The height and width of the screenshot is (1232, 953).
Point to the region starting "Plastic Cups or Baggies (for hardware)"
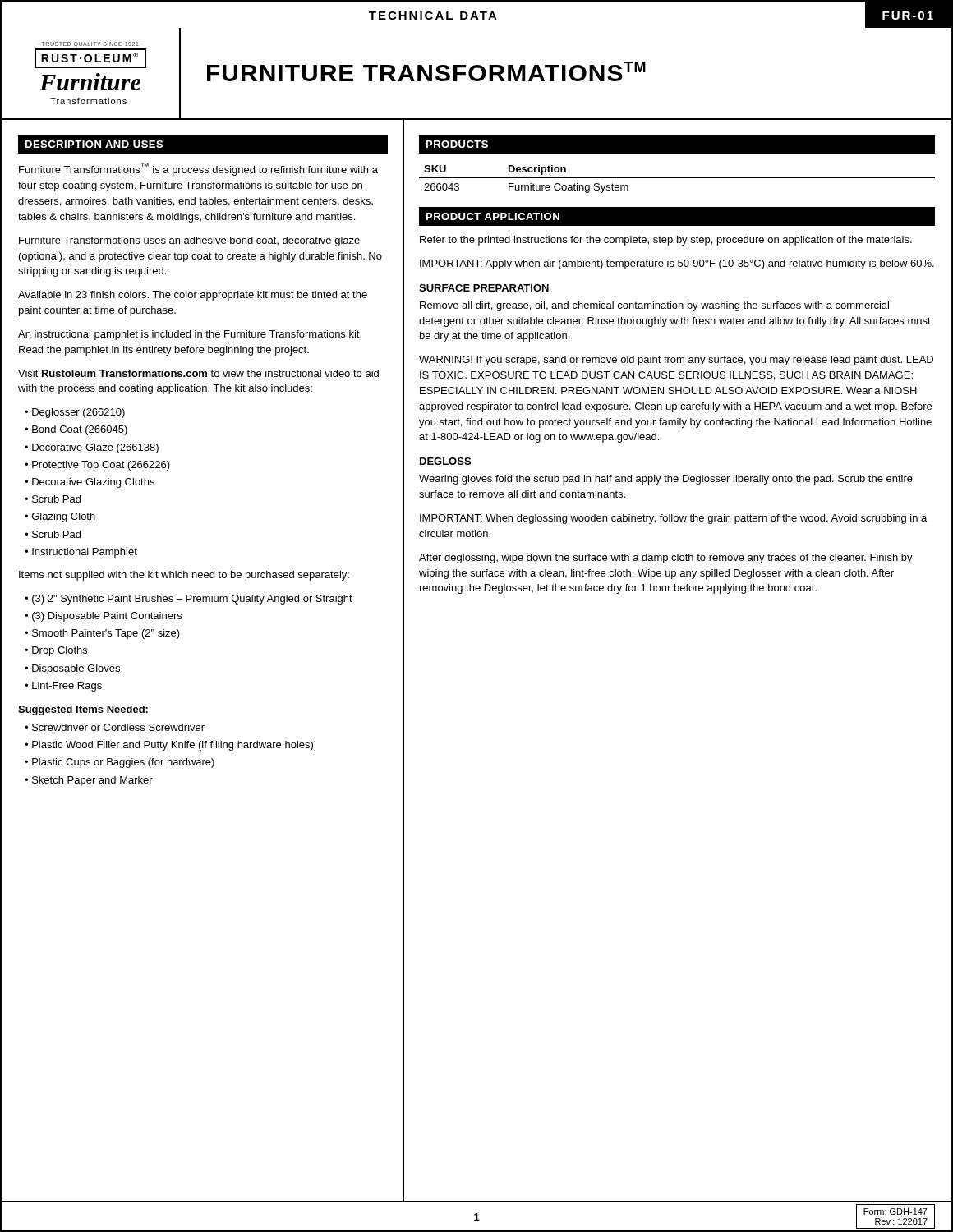[123, 762]
